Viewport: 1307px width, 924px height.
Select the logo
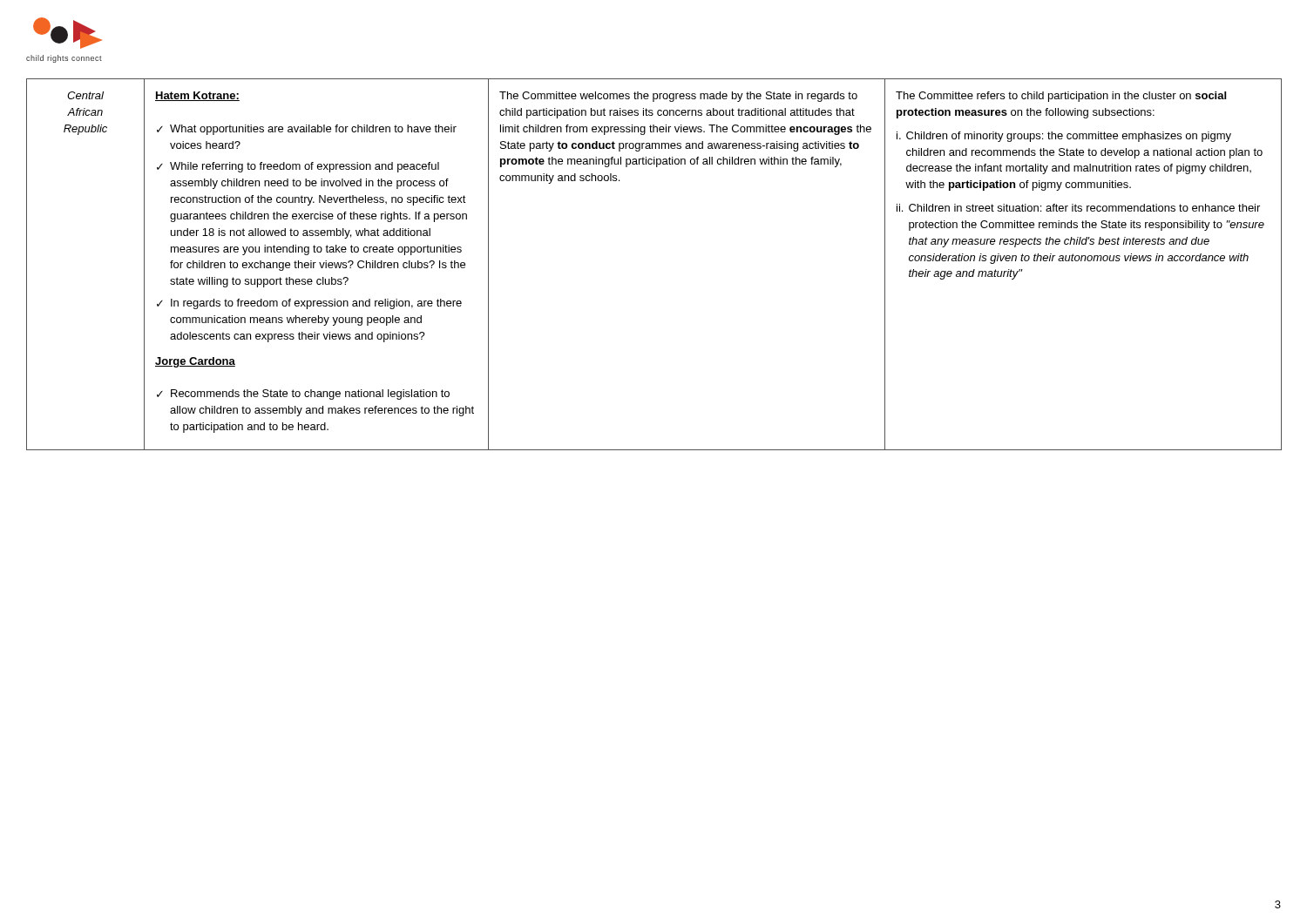point(74,41)
